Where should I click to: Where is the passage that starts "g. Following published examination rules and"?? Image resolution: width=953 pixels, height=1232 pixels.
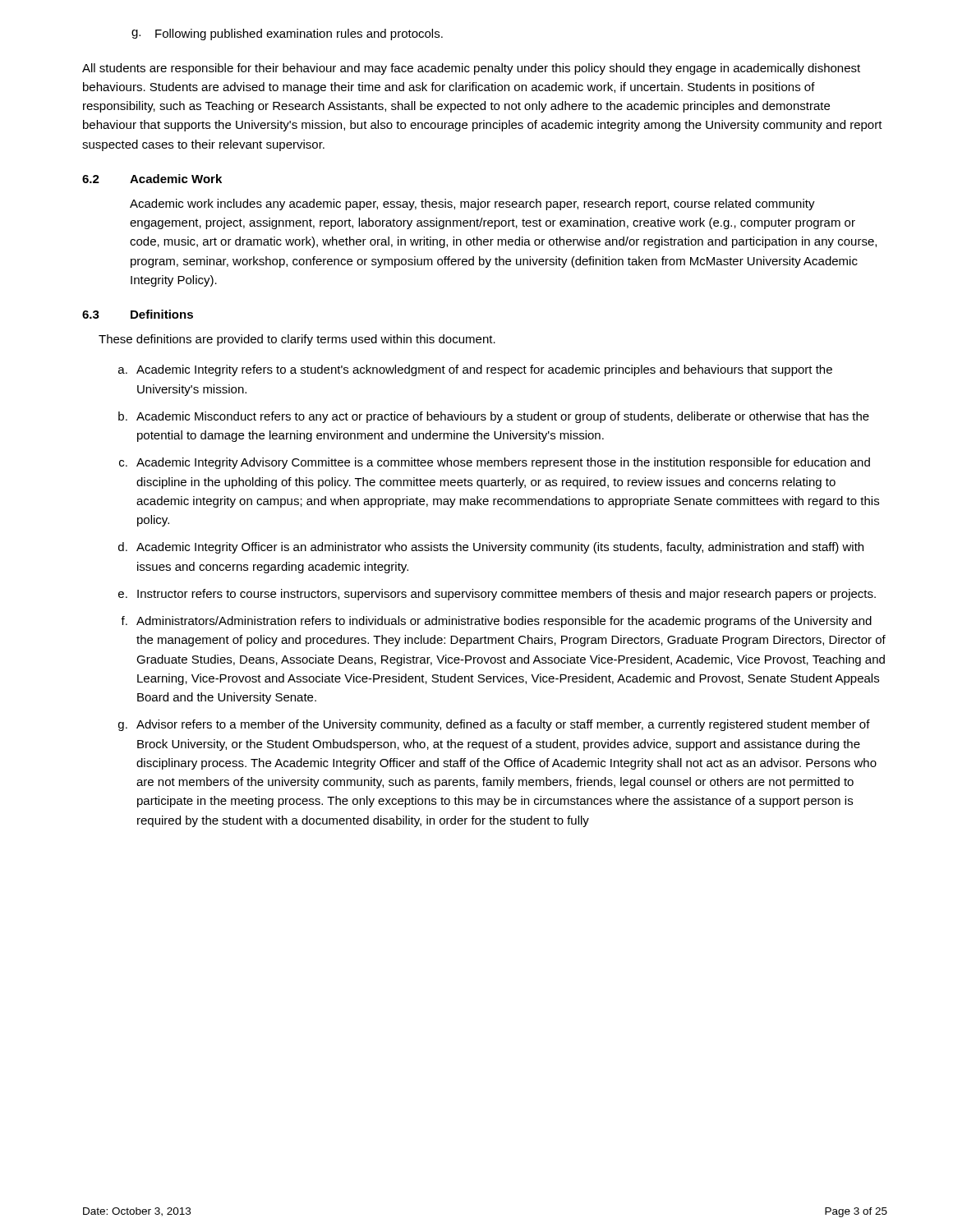tap(287, 34)
